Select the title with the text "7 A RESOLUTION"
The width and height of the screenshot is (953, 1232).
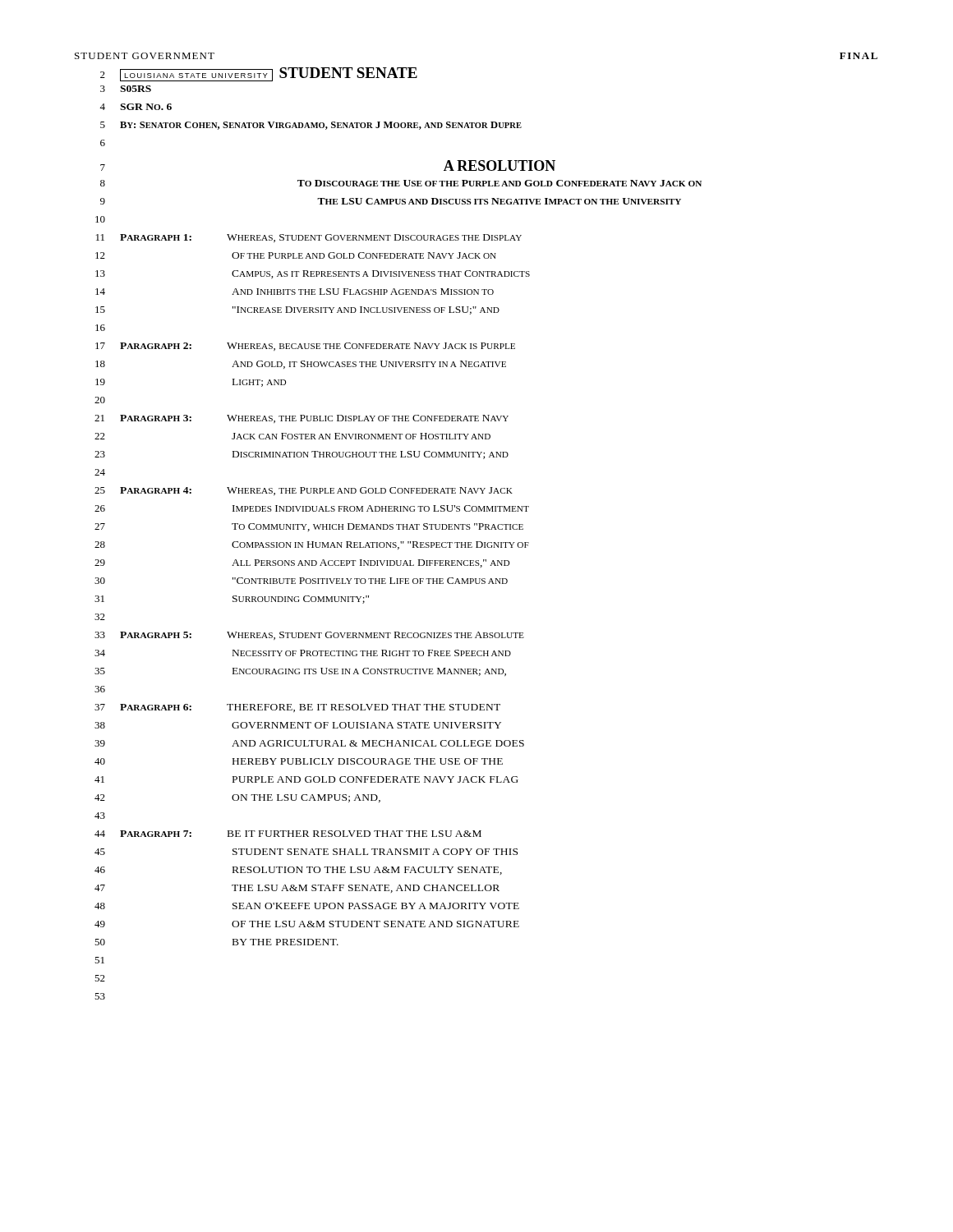[476, 165]
